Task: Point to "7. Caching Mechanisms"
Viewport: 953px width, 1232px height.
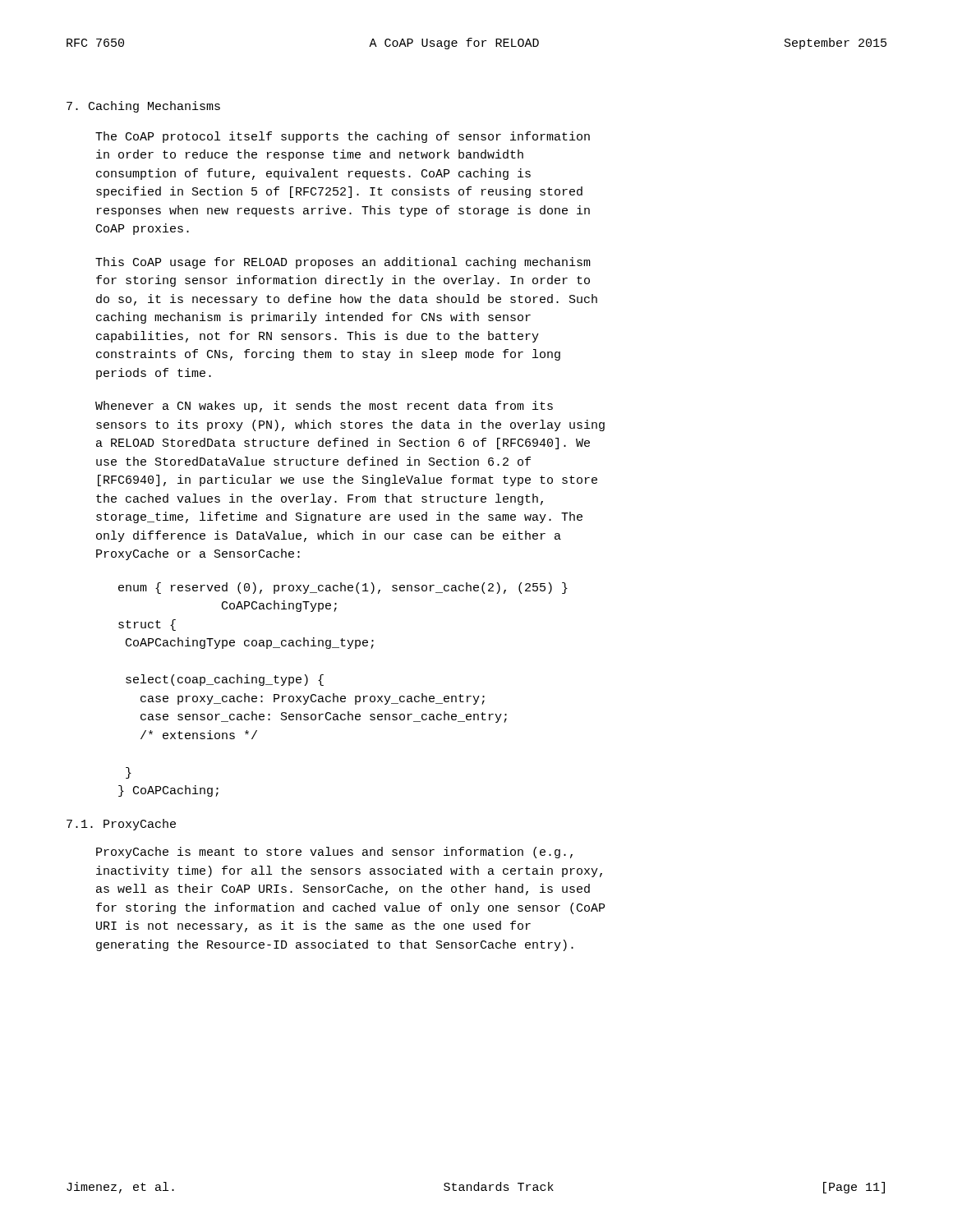Action: pyautogui.click(x=143, y=107)
